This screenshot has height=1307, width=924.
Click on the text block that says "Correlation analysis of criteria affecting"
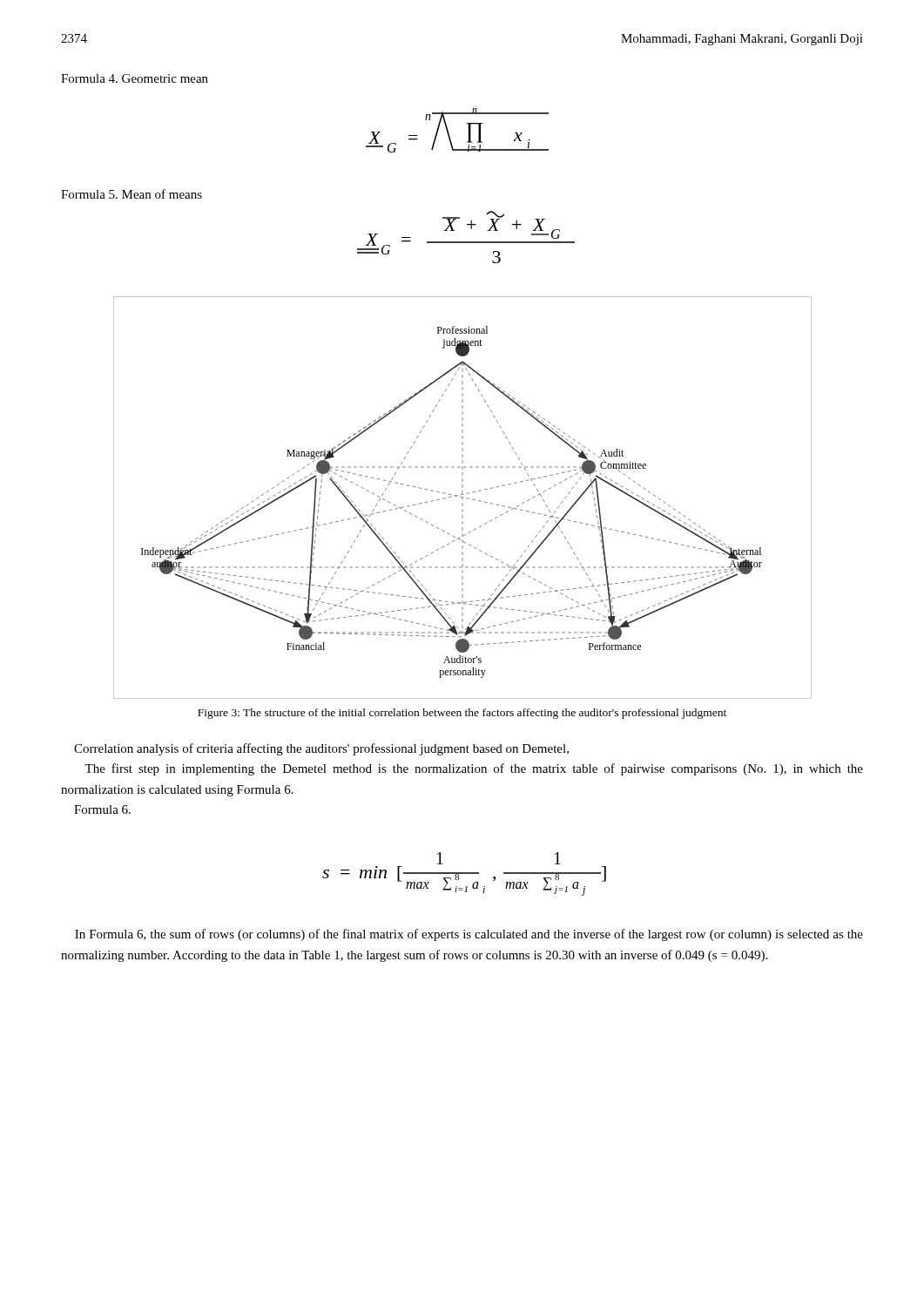462,779
